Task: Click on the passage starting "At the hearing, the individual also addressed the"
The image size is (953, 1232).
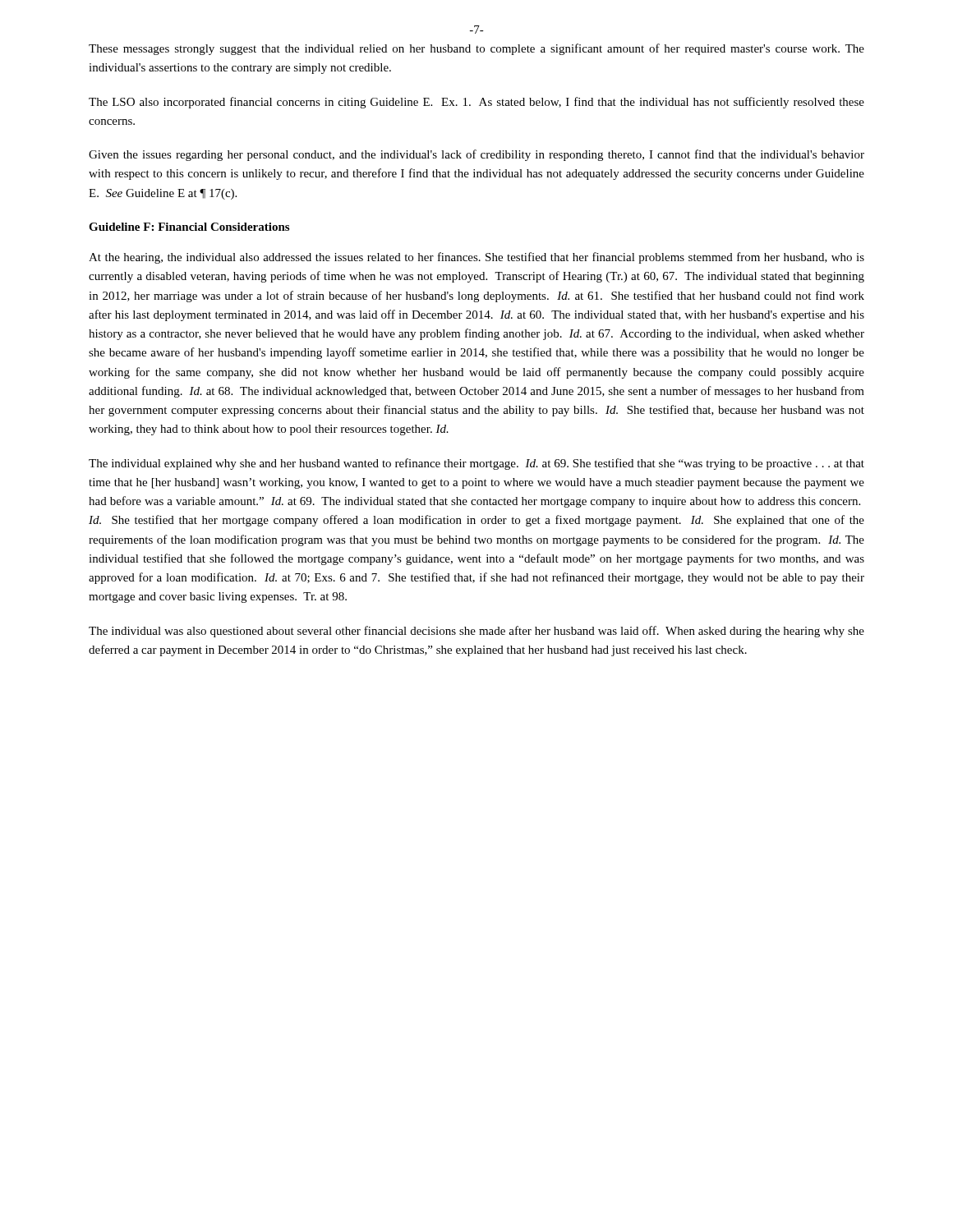Action: point(476,343)
